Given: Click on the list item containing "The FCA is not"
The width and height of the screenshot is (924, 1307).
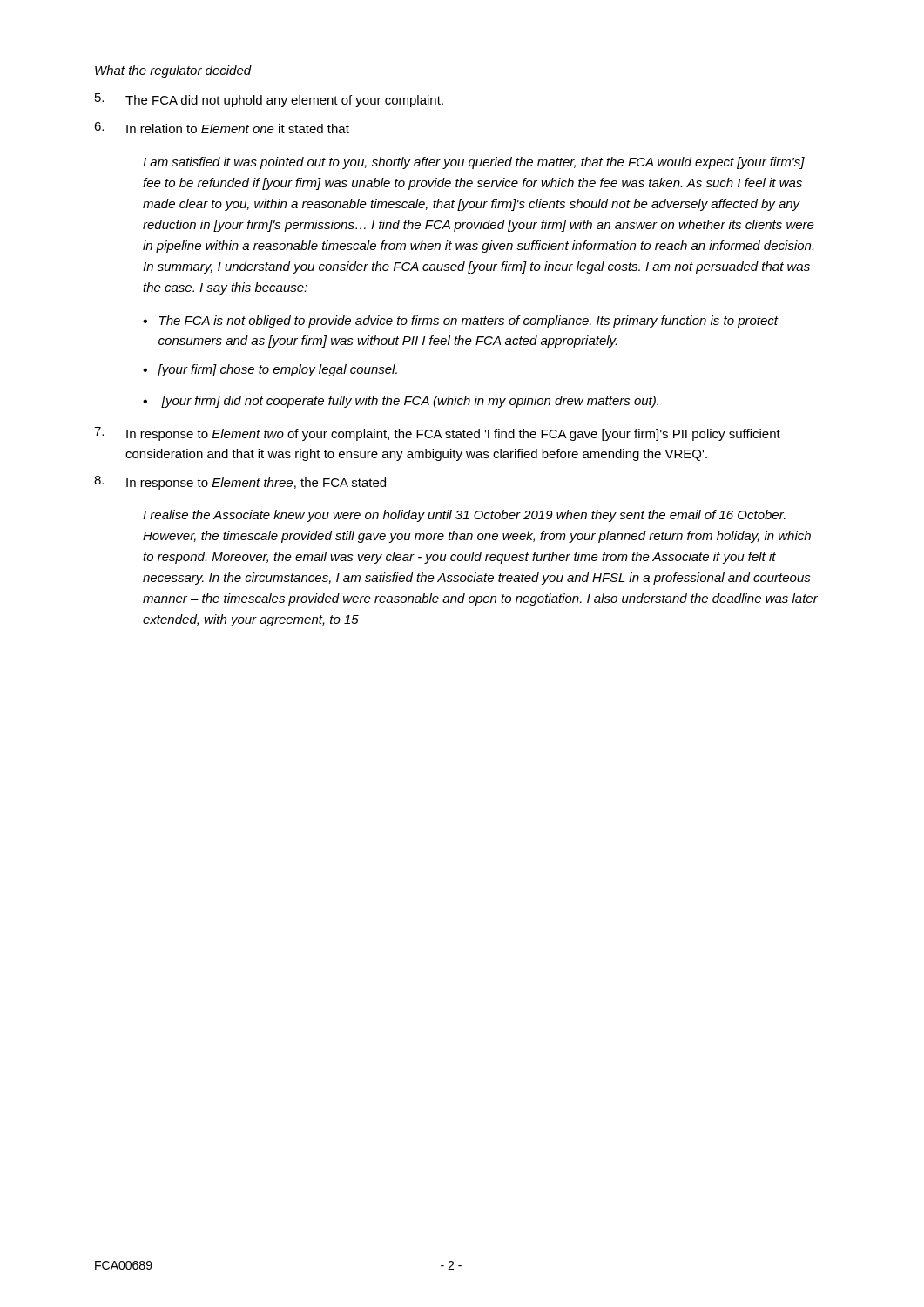Looking at the screenshot, I should pyautogui.click(x=489, y=330).
